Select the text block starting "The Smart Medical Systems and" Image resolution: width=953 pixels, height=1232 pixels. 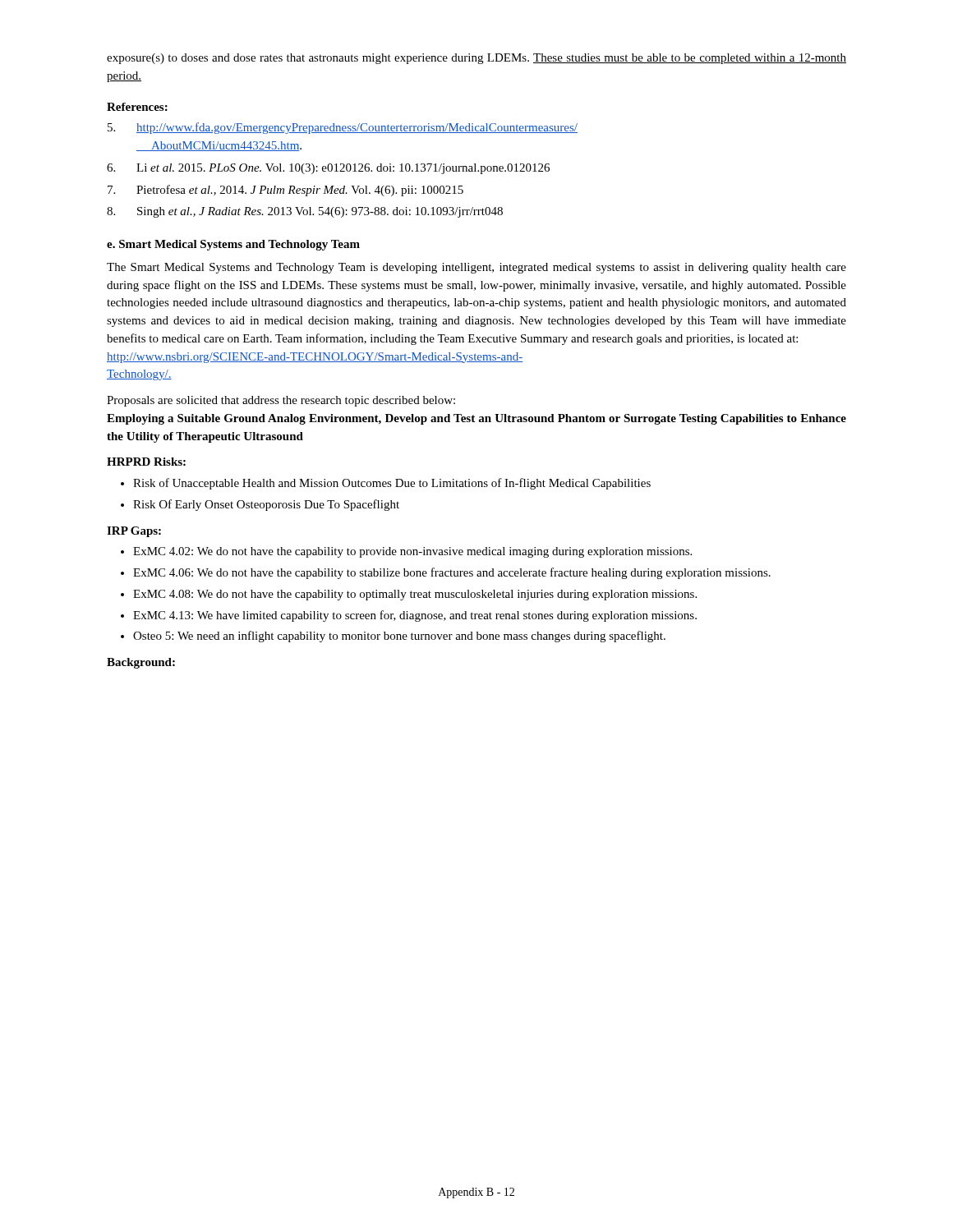pyautogui.click(x=476, y=321)
